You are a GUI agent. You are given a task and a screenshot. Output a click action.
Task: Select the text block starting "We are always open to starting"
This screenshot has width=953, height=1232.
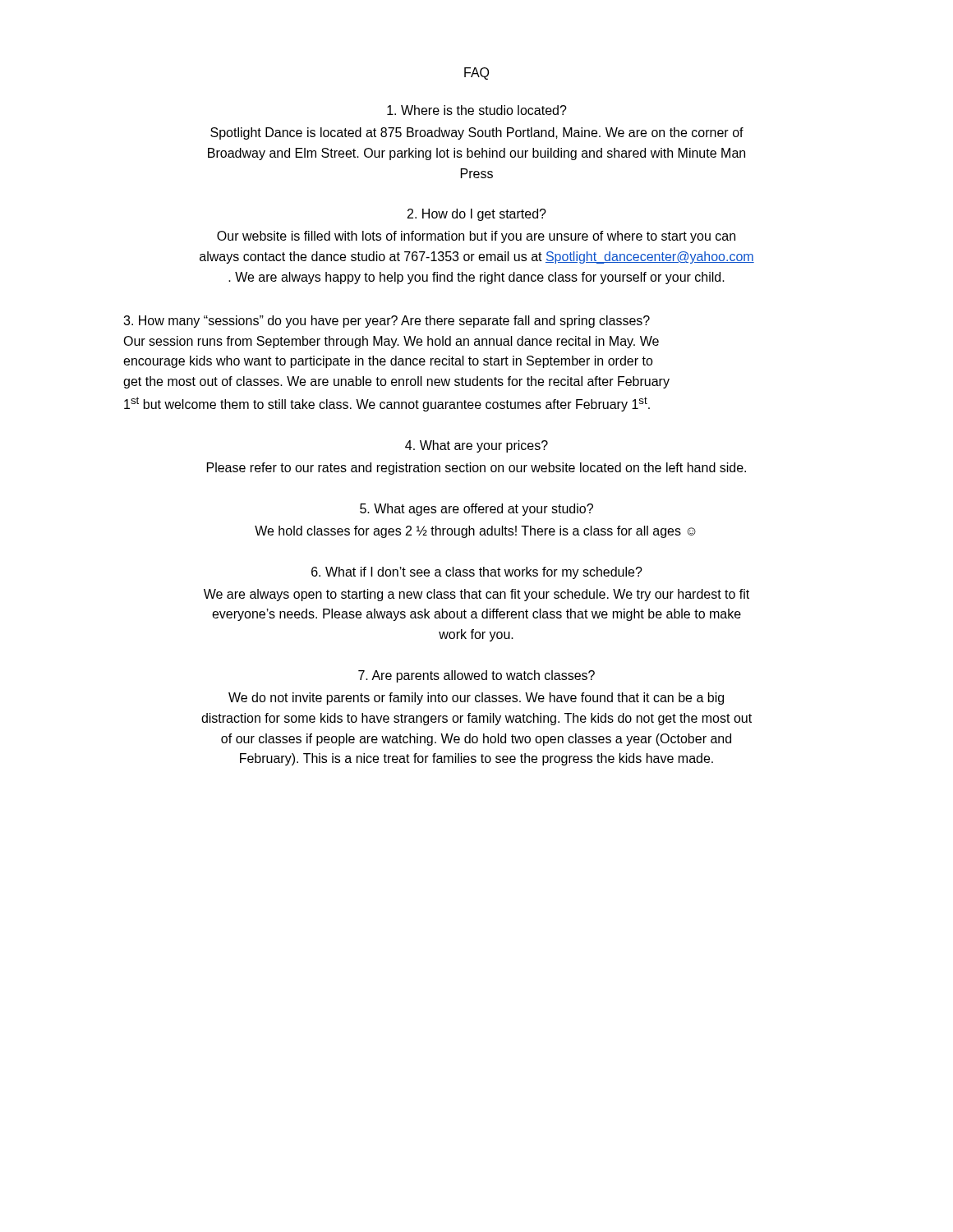476,614
